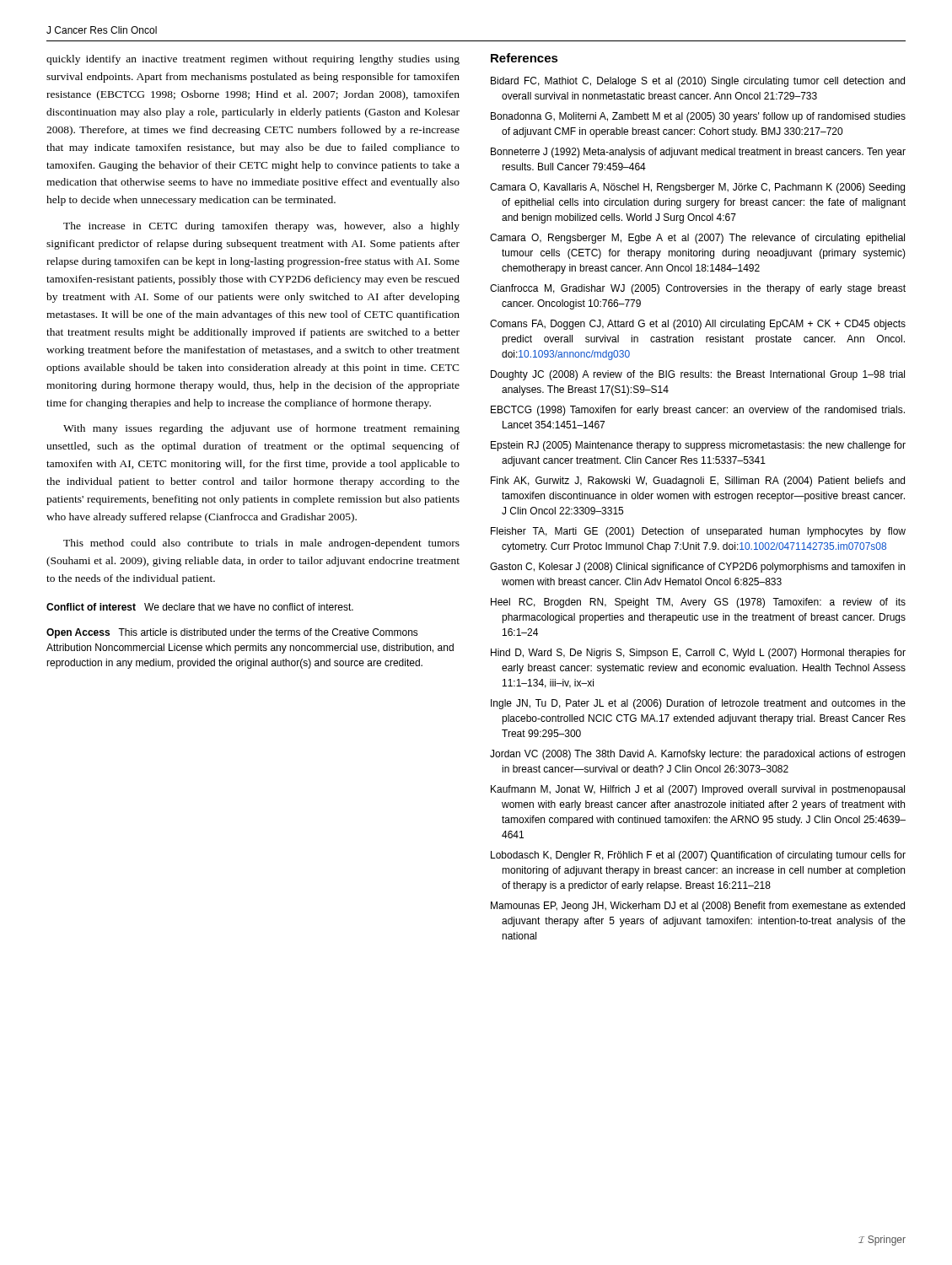Click the passage that begins "Mamounas EP, Jeong JH,"
The width and height of the screenshot is (952, 1265).
pos(698,921)
